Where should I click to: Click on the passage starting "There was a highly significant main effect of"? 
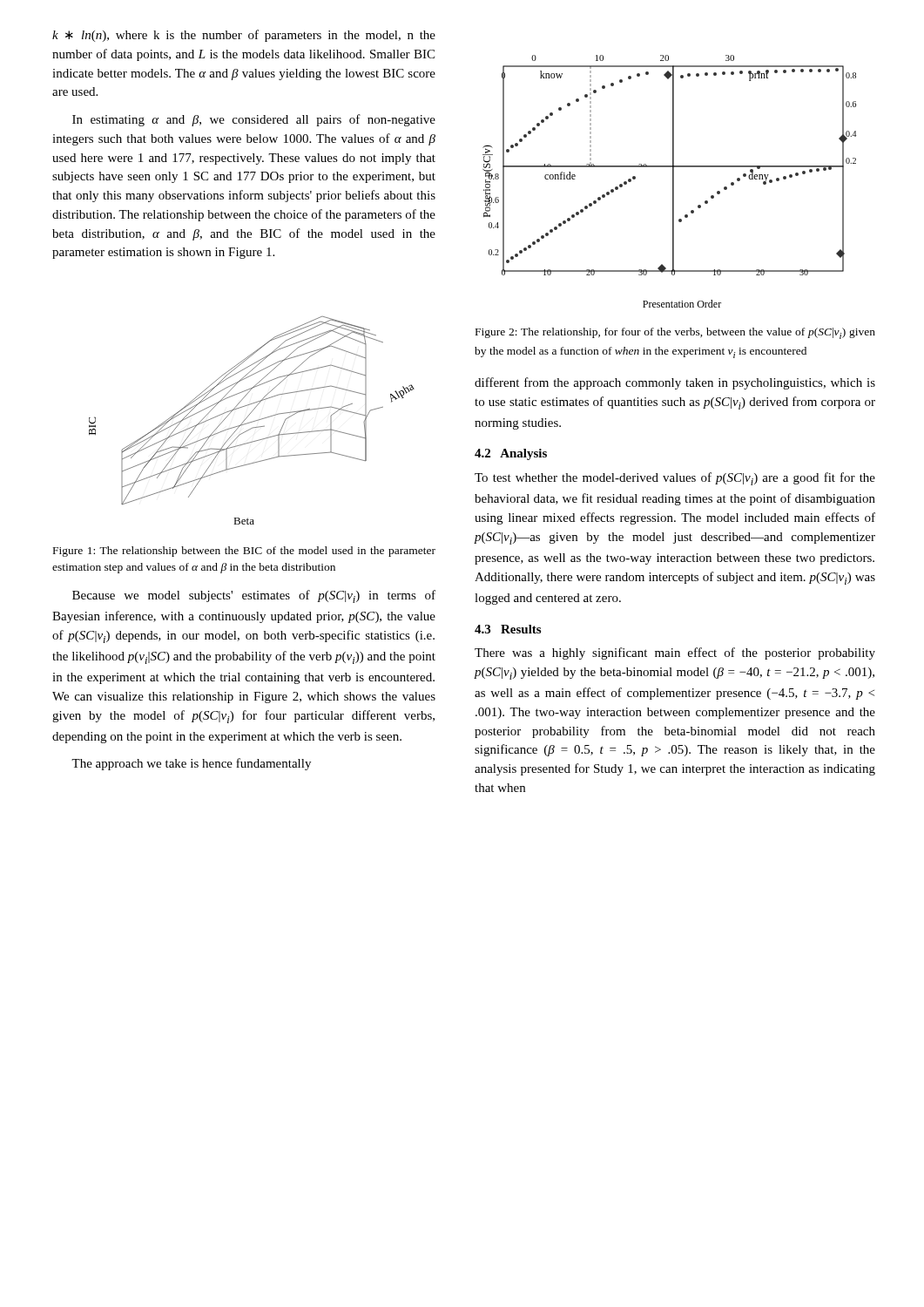[675, 721]
